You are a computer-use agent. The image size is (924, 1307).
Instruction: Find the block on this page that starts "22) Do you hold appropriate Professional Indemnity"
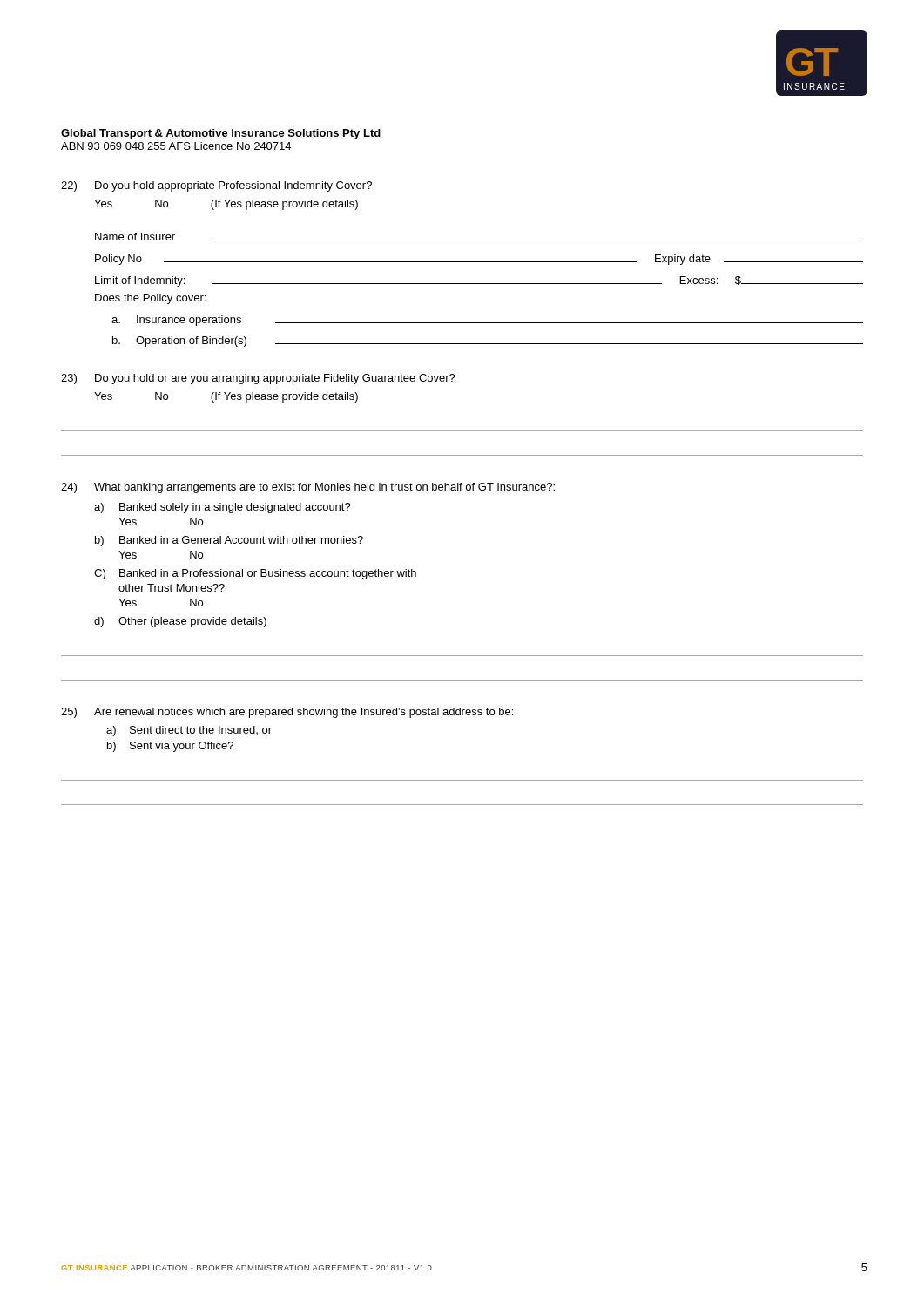coord(216,186)
